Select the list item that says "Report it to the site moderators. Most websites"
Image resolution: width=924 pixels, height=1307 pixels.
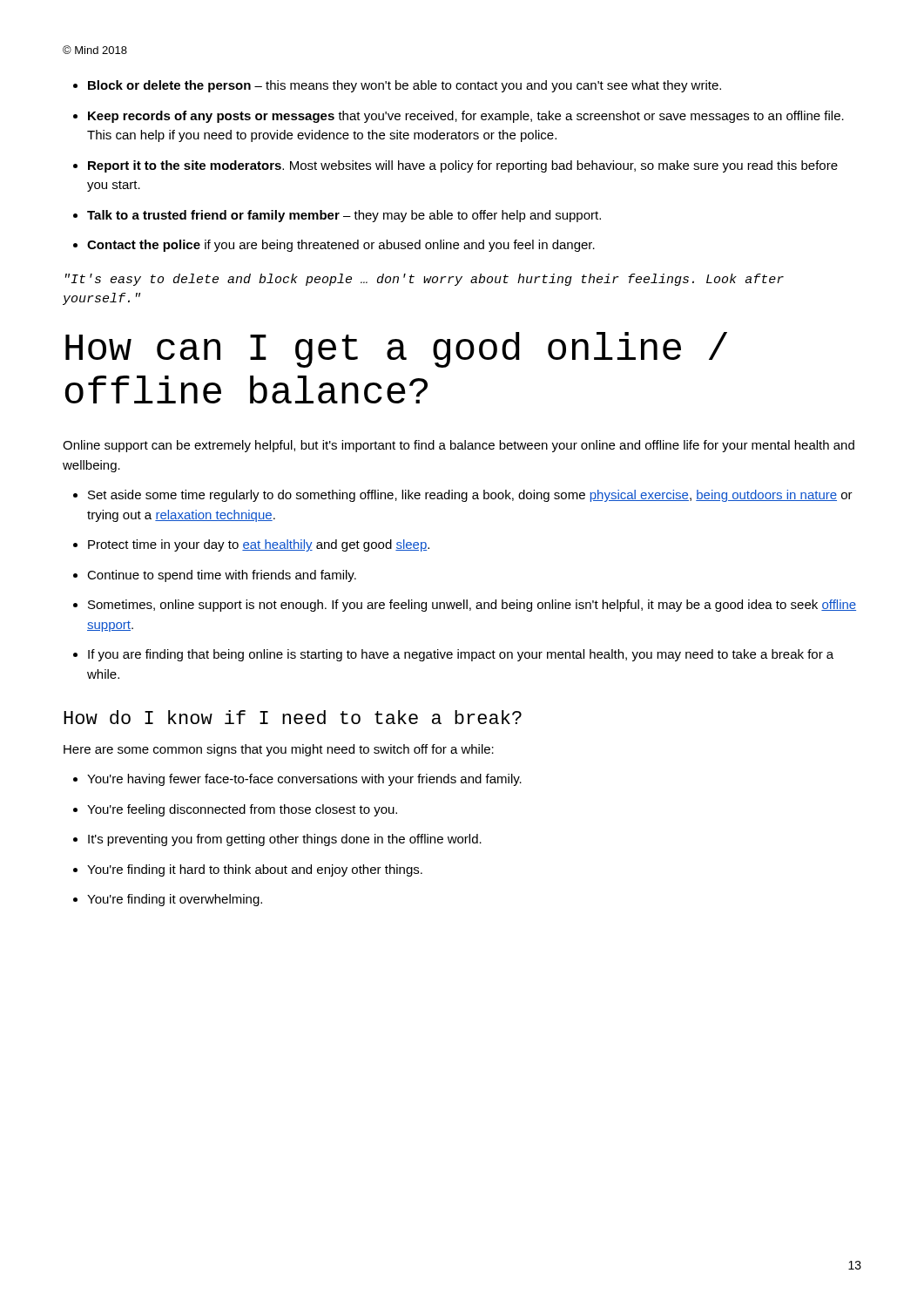pos(462,174)
